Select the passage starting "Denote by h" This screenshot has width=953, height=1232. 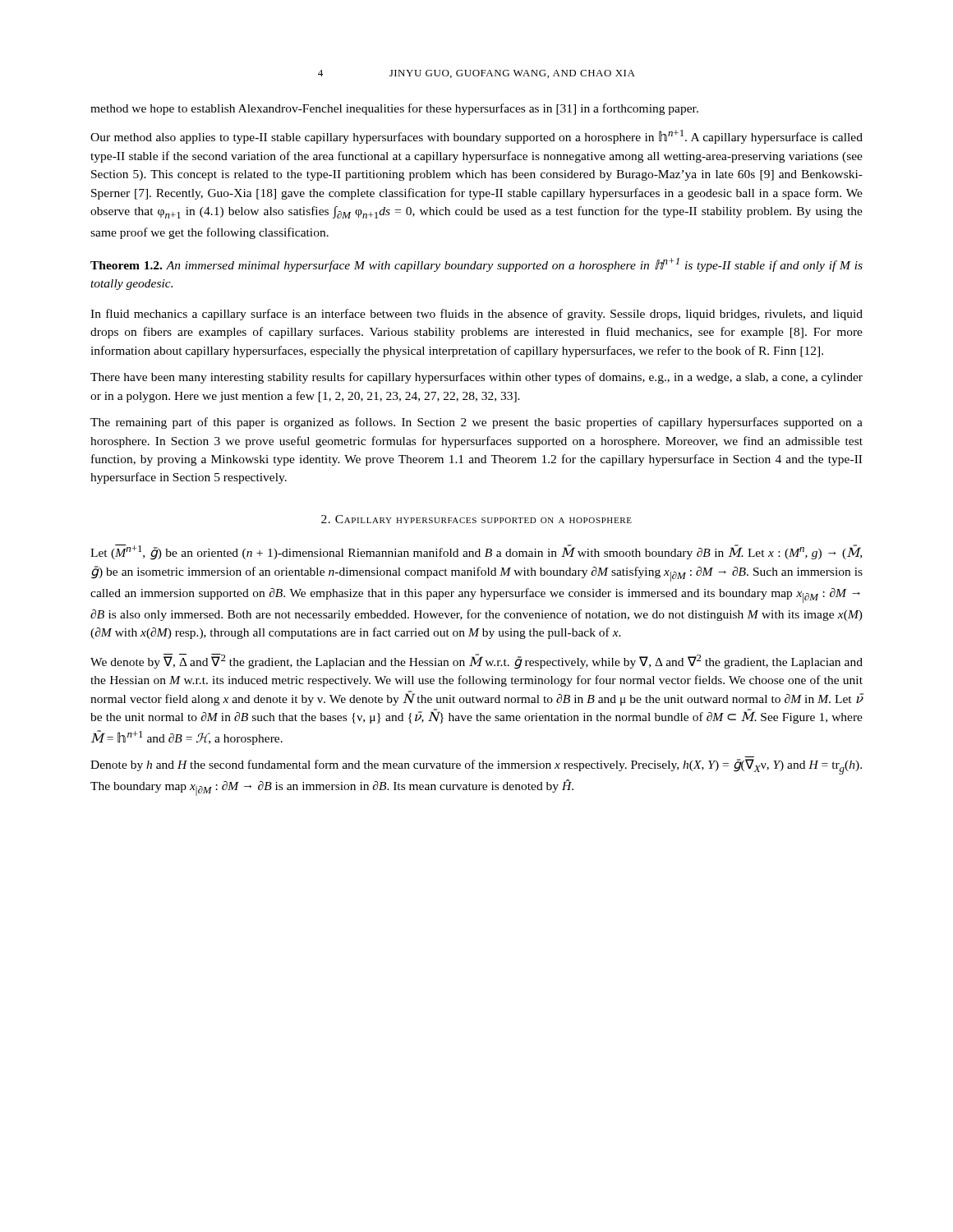(476, 777)
